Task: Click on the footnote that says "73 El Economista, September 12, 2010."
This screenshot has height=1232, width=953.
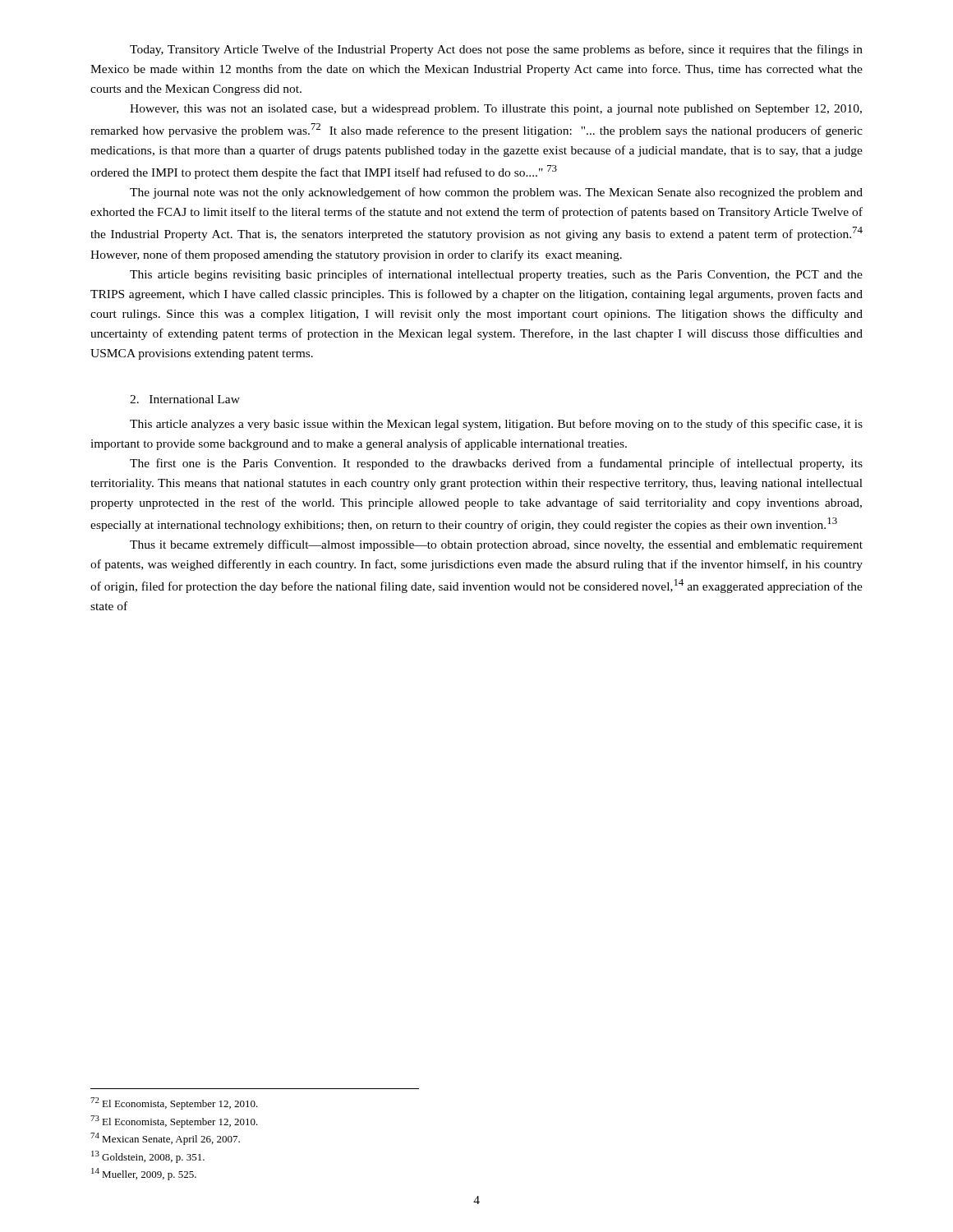Action: click(x=255, y=1121)
